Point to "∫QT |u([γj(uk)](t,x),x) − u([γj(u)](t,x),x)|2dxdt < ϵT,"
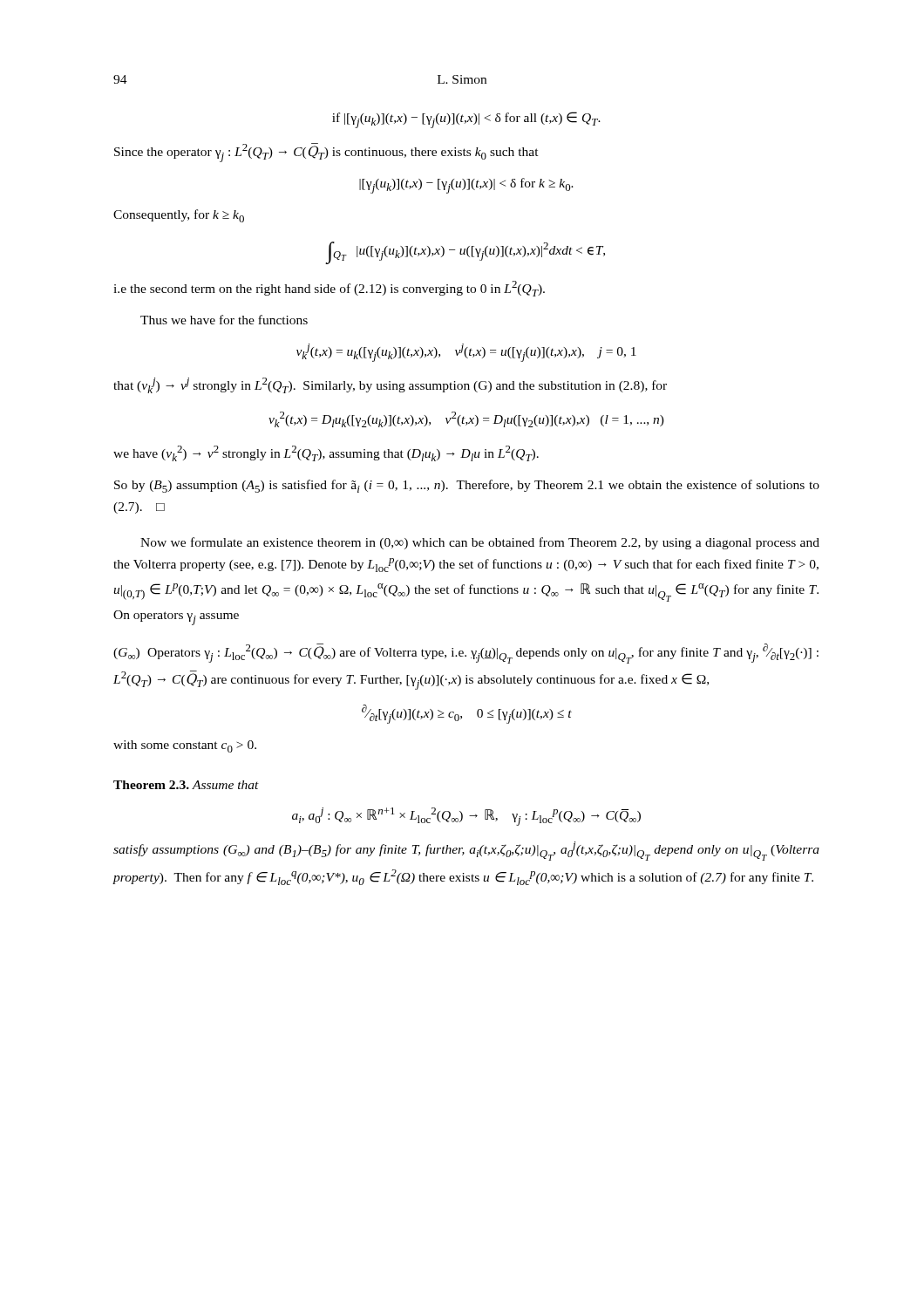 (466, 251)
